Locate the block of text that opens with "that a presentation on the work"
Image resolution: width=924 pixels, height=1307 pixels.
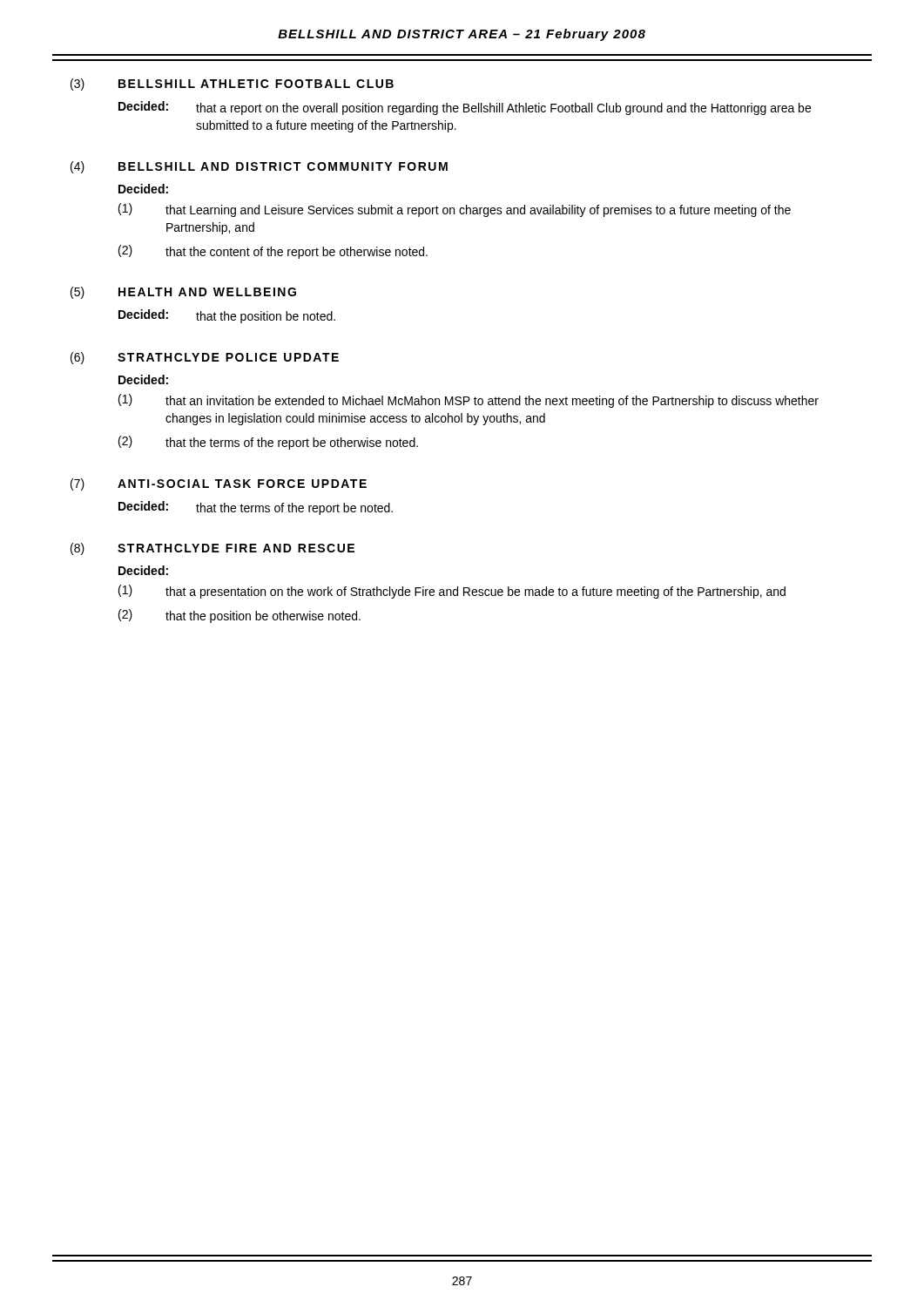click(476, 592)
